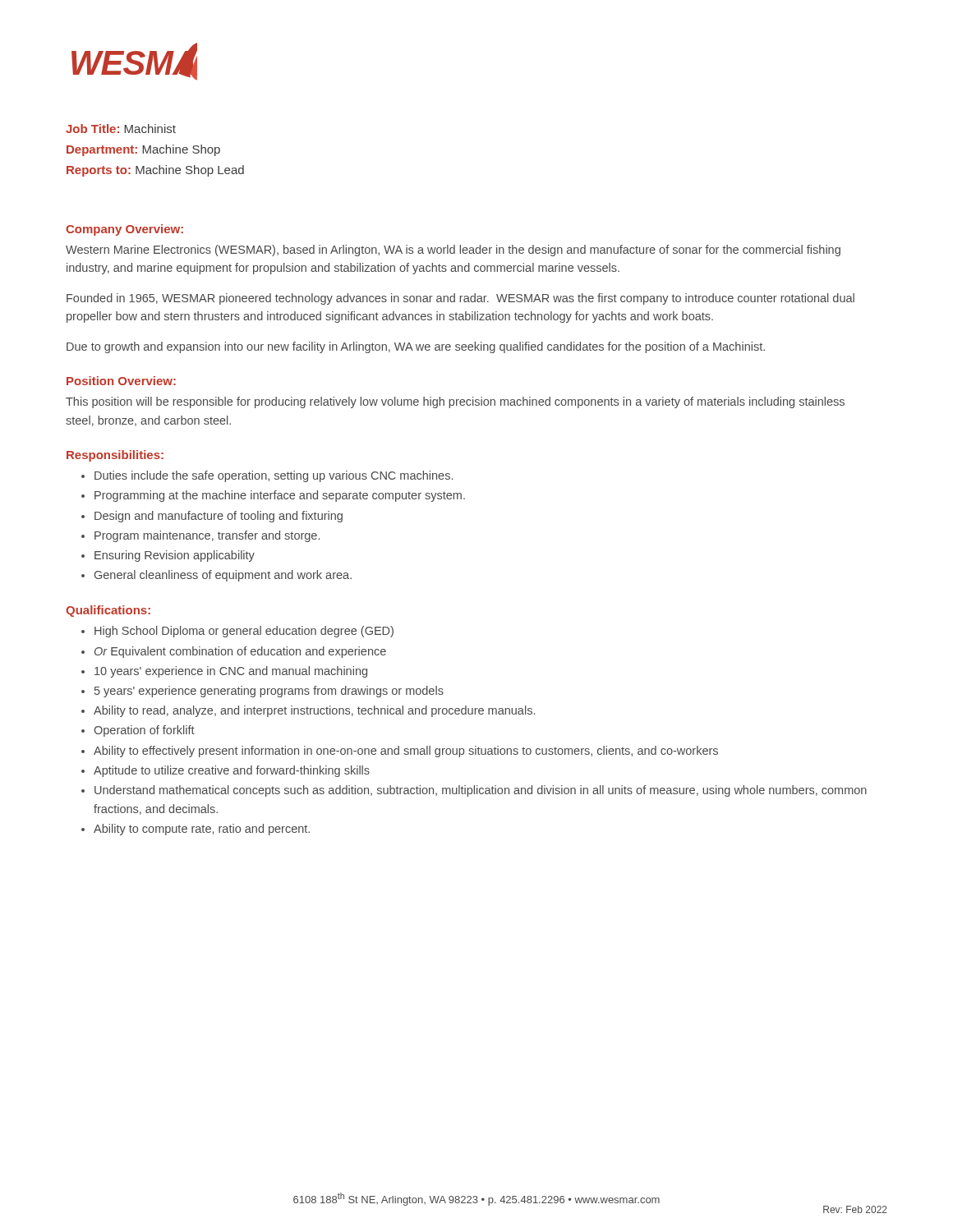Click the passage that begins "Design and manufacture of"
Screen dimensions: 1232x953
(219, 516)
